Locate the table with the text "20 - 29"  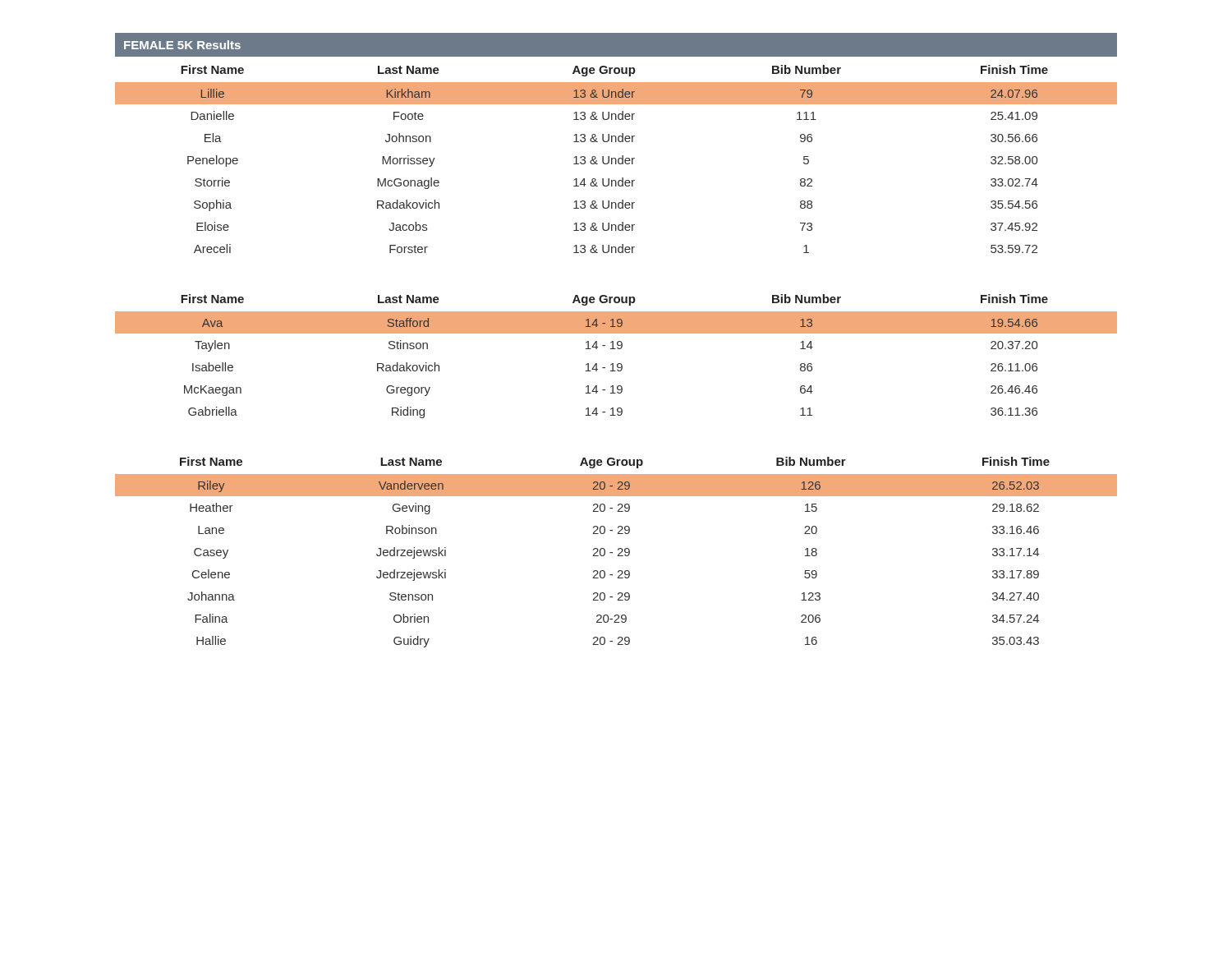pyautogui.click(x=616, y=550)
